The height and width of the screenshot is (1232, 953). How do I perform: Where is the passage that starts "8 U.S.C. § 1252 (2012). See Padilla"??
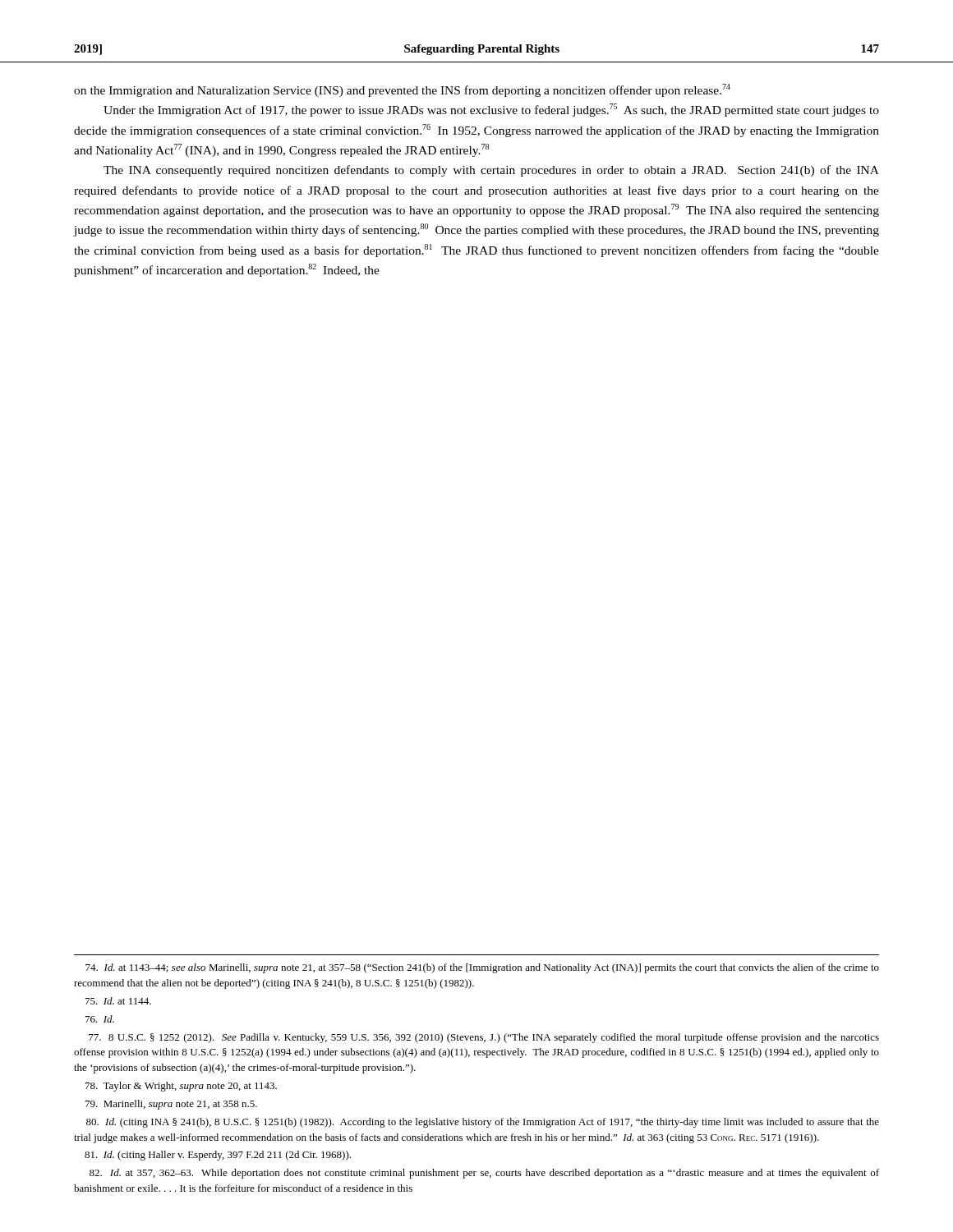pos(476,1052)
